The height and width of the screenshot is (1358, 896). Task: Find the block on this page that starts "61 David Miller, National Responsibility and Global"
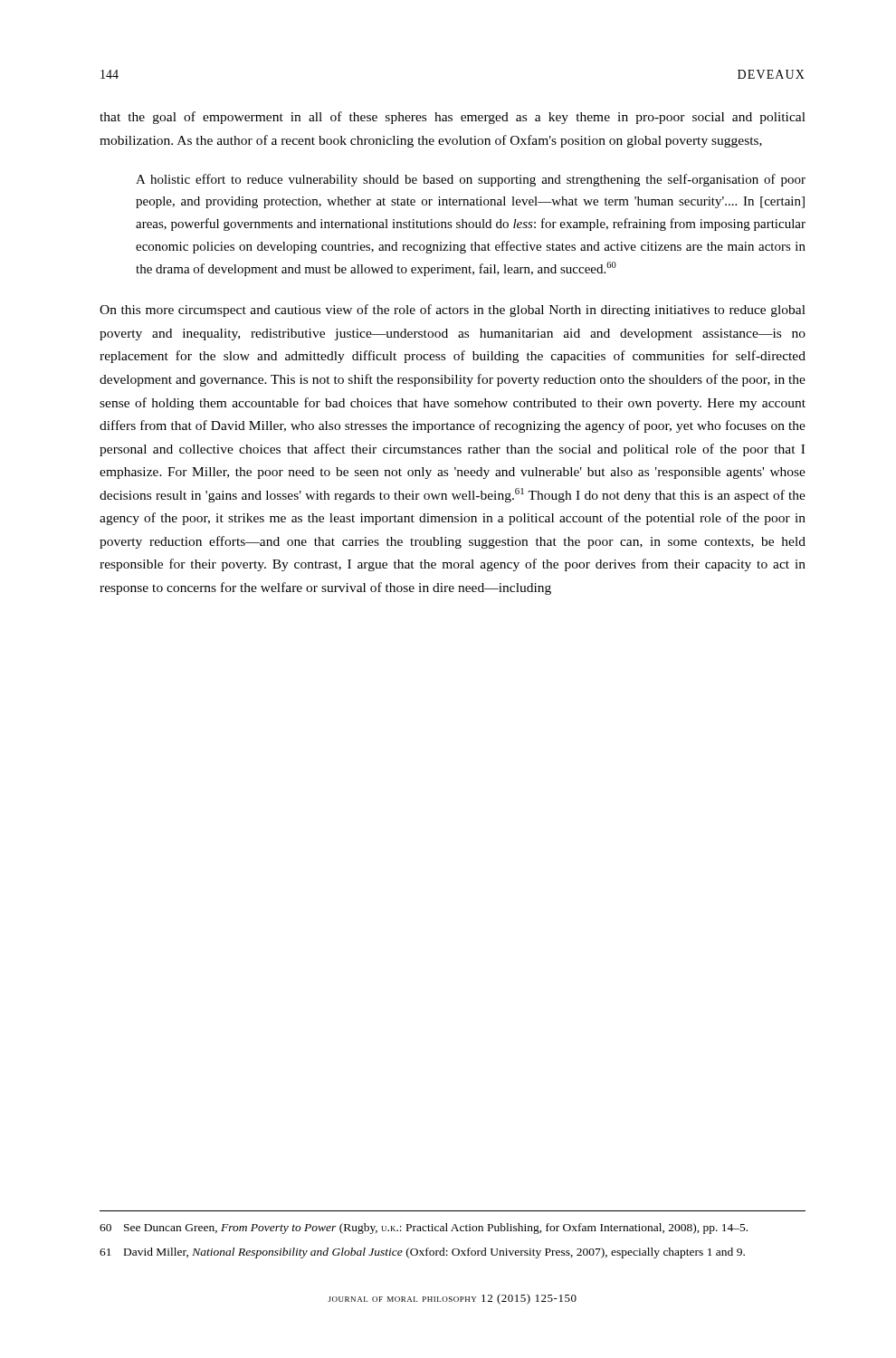(453, 1253)
